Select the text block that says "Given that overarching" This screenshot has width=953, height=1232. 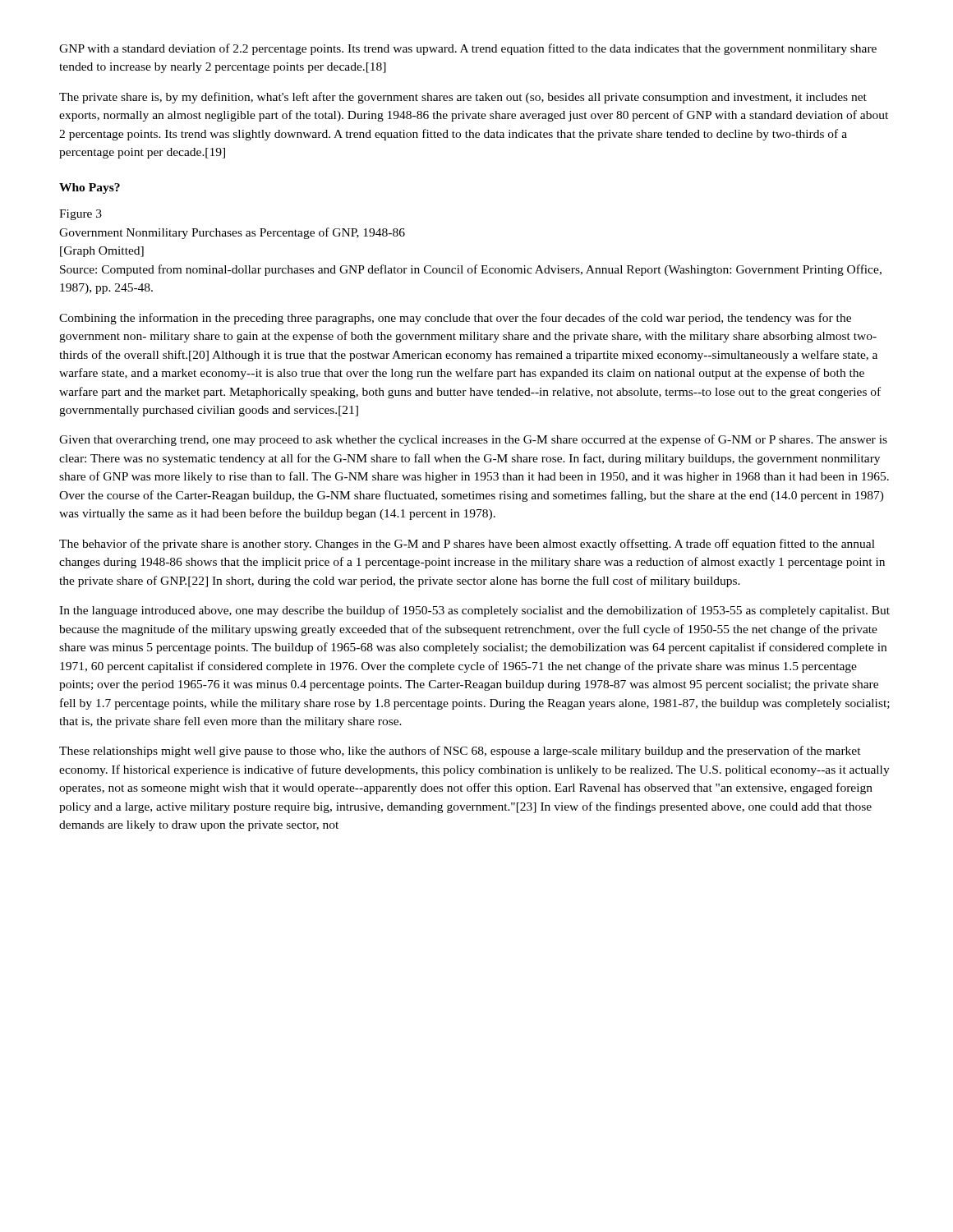[x=474, y=476]
